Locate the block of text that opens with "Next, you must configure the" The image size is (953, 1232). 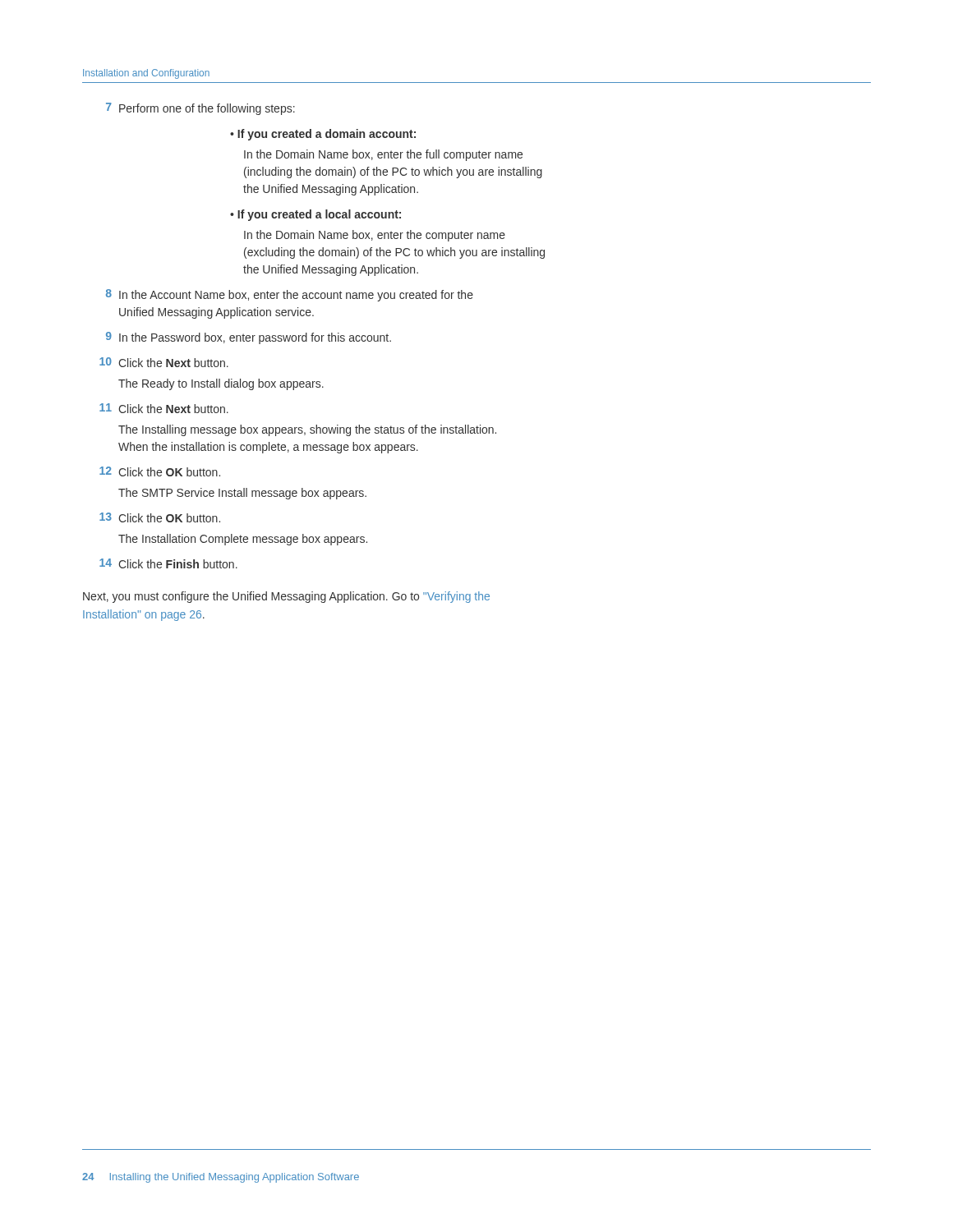286,605
